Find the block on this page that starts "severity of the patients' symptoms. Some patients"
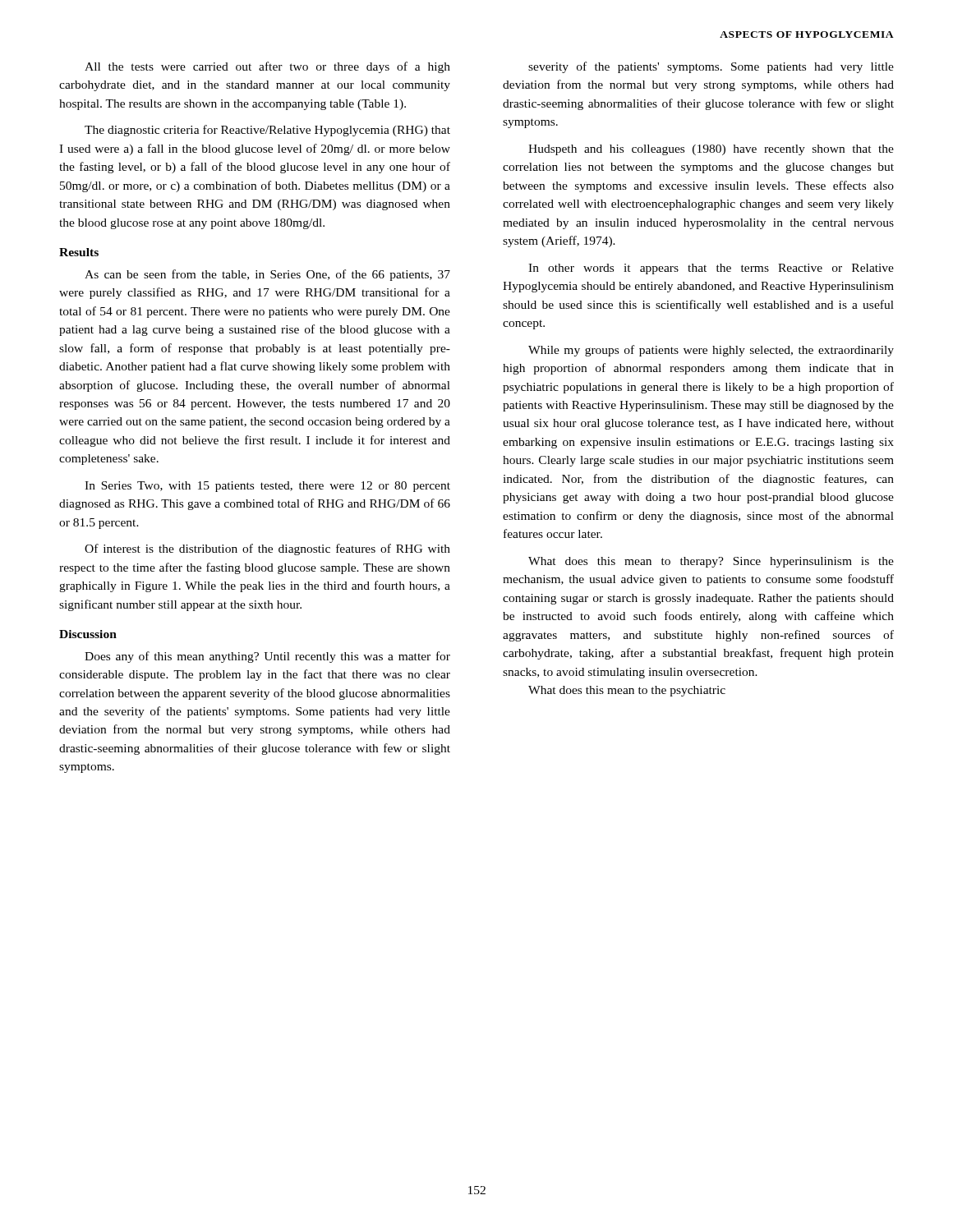This screenshot has width=953, height=1232. tap(698, 94)
